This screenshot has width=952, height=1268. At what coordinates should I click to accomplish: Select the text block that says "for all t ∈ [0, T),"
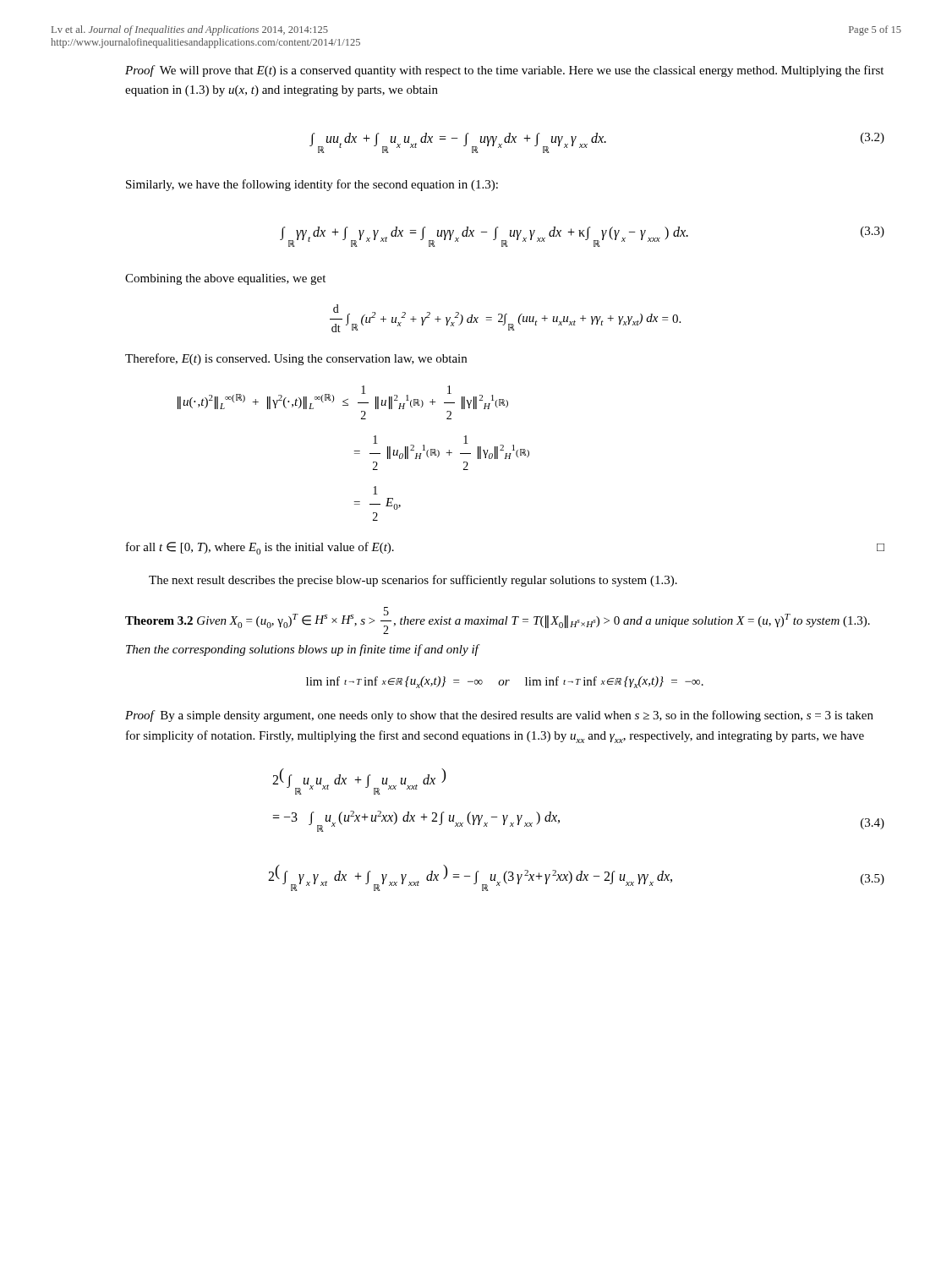[x=254, y=548]
